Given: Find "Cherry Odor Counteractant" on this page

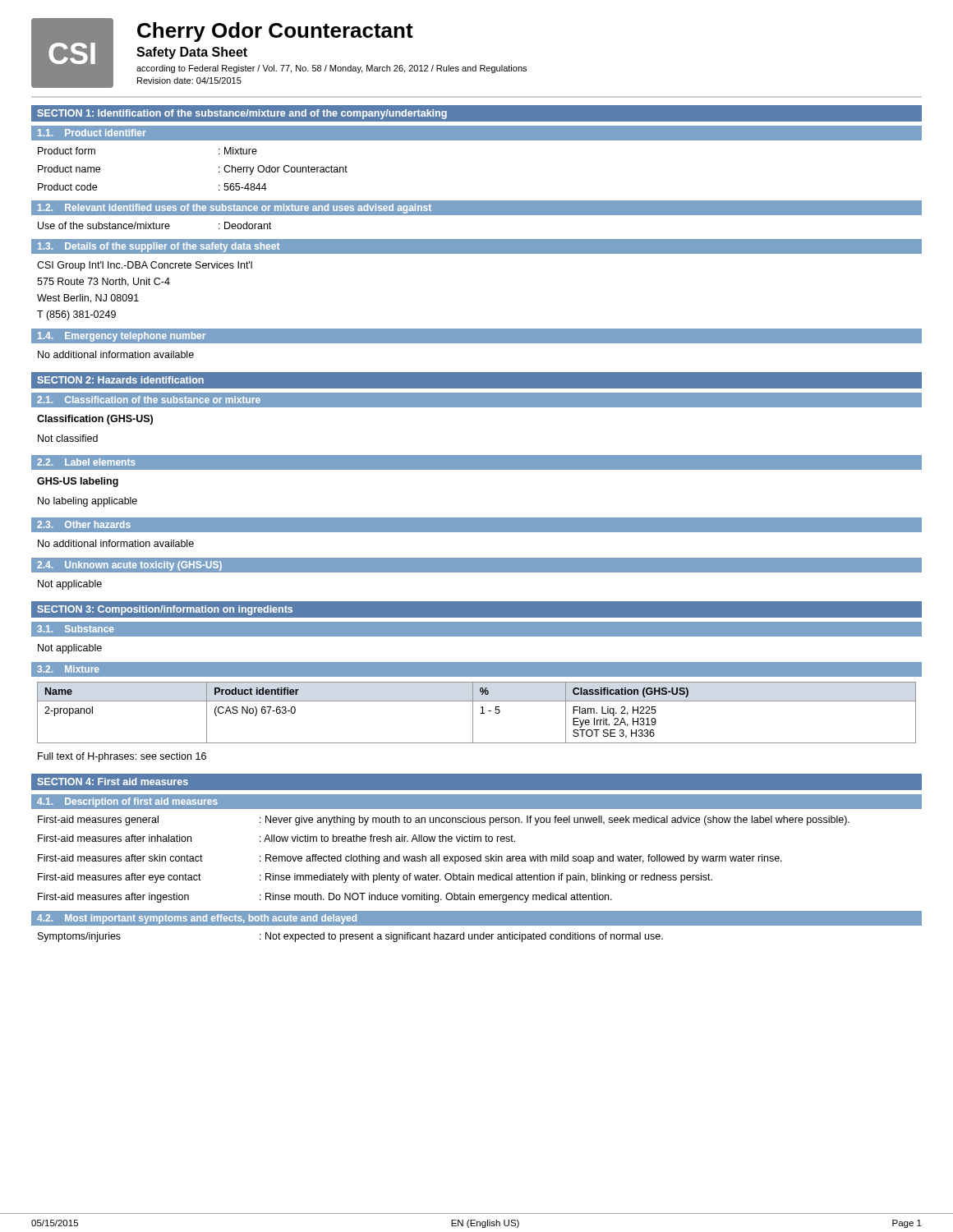Looking at the screenshot, I should click(275, 30).
